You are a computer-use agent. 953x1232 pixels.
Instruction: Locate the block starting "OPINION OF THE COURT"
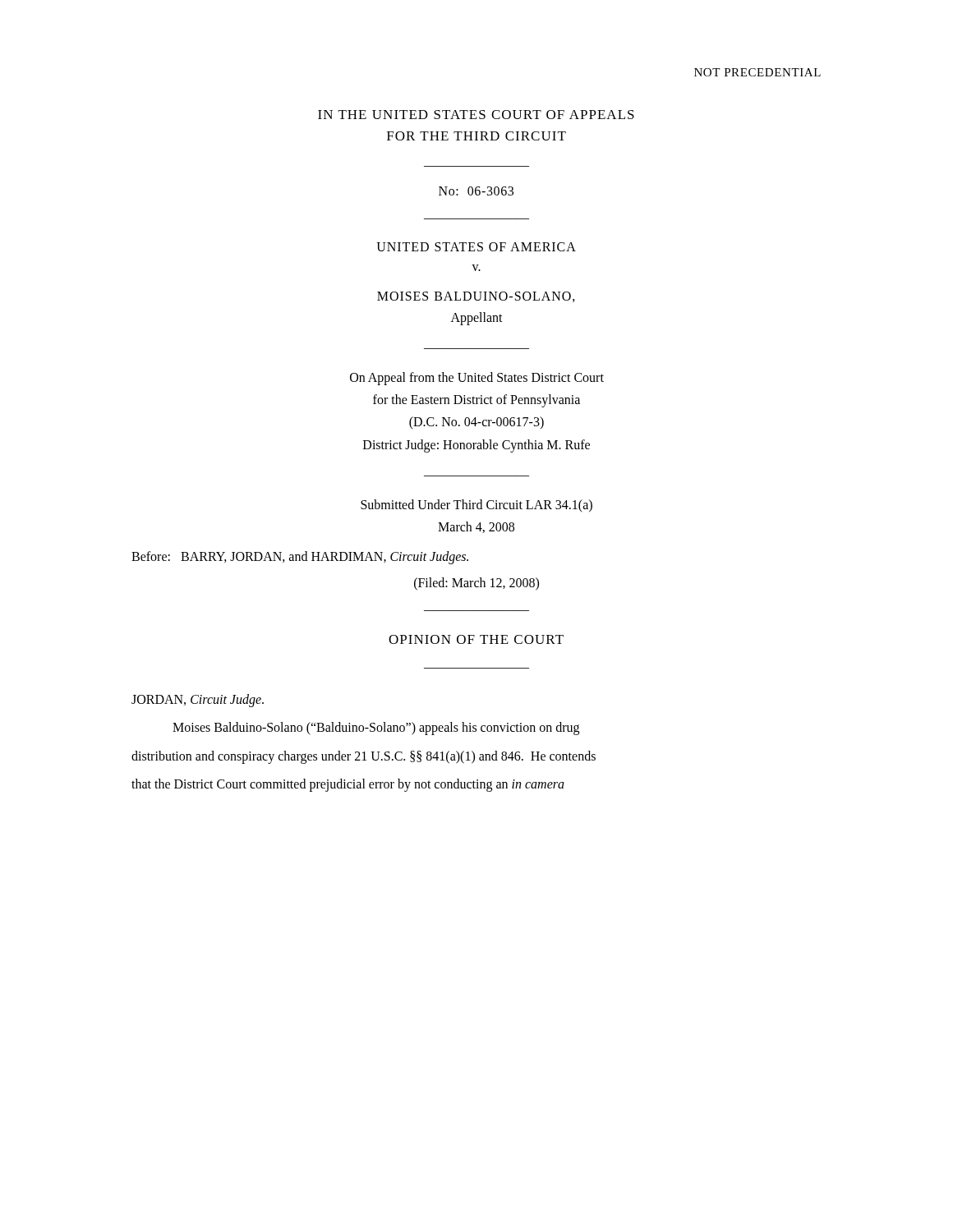(476, 640)
